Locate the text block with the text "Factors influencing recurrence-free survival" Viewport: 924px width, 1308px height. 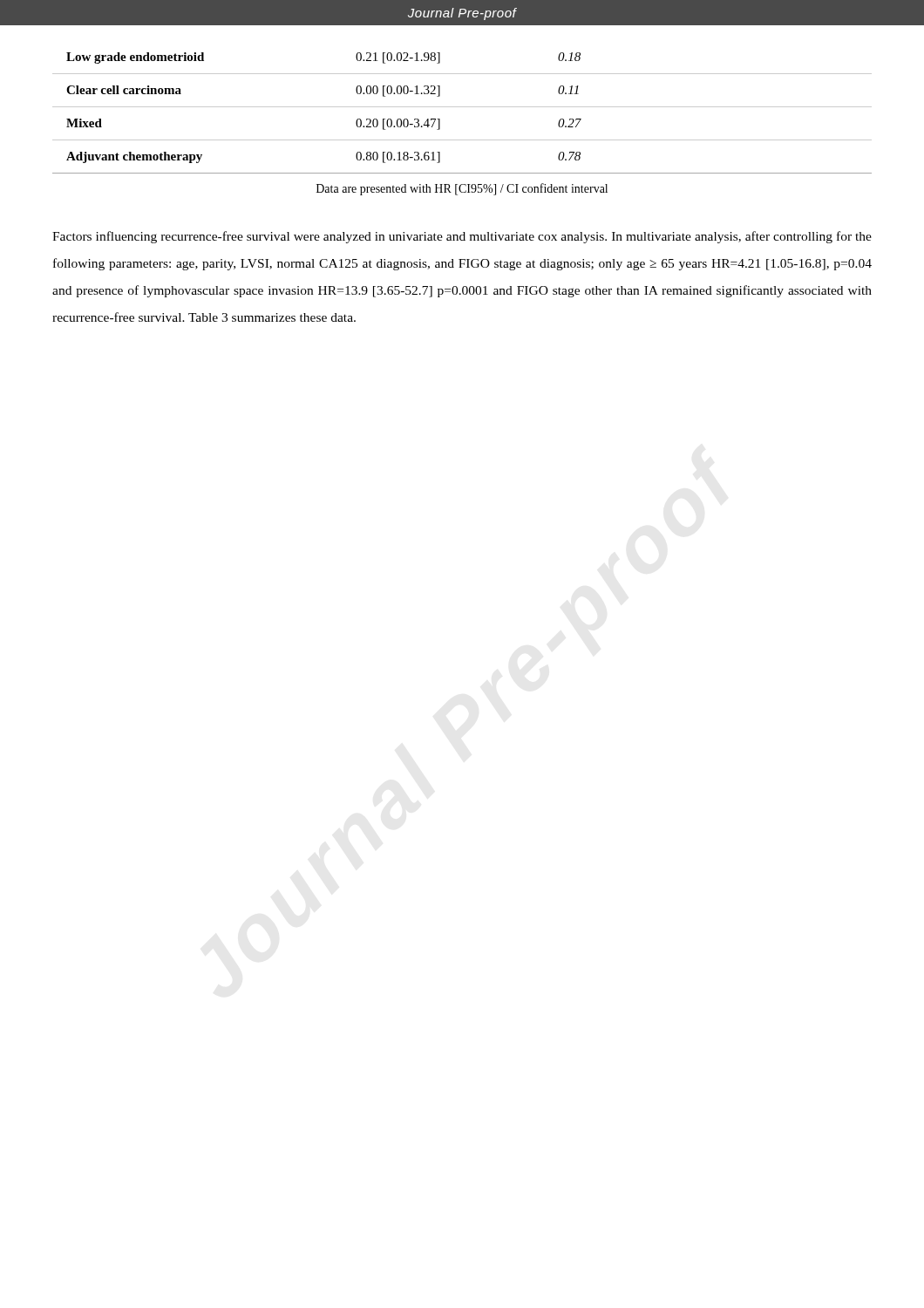(x=462, y=276)
